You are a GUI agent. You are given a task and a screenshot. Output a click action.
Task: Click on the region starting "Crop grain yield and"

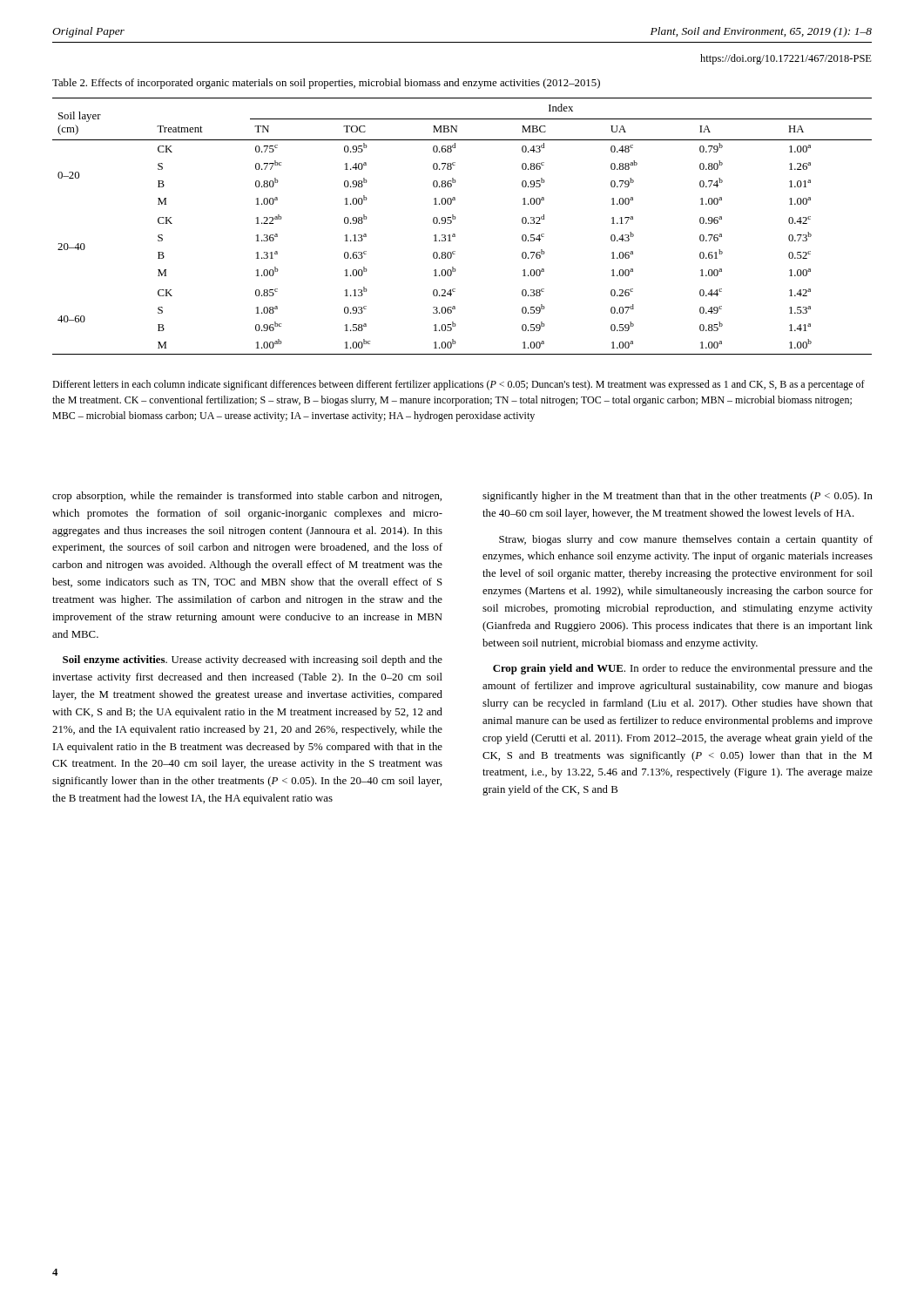tap(678, 730)
